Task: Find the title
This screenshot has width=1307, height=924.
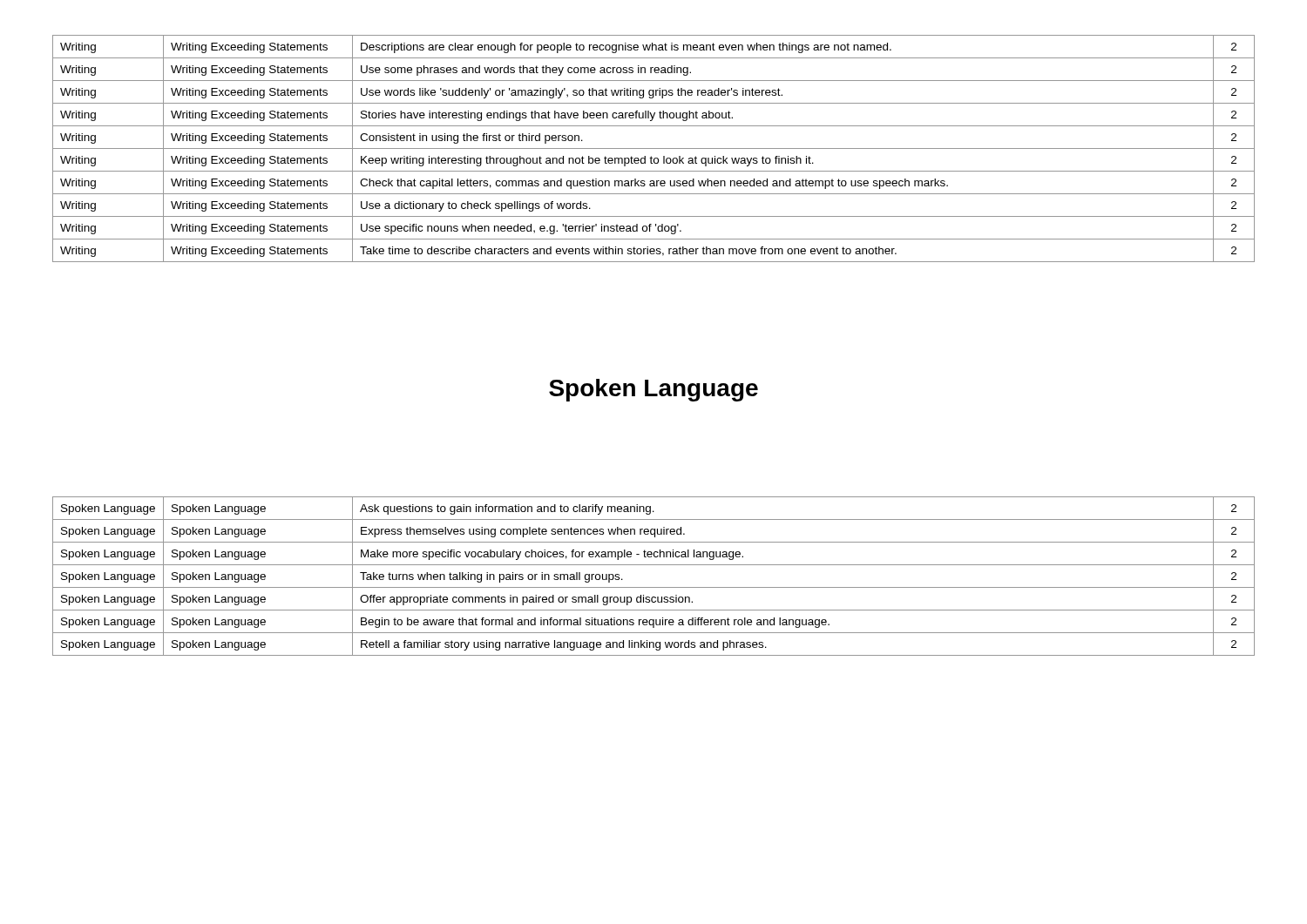Action: click(654, 388)
